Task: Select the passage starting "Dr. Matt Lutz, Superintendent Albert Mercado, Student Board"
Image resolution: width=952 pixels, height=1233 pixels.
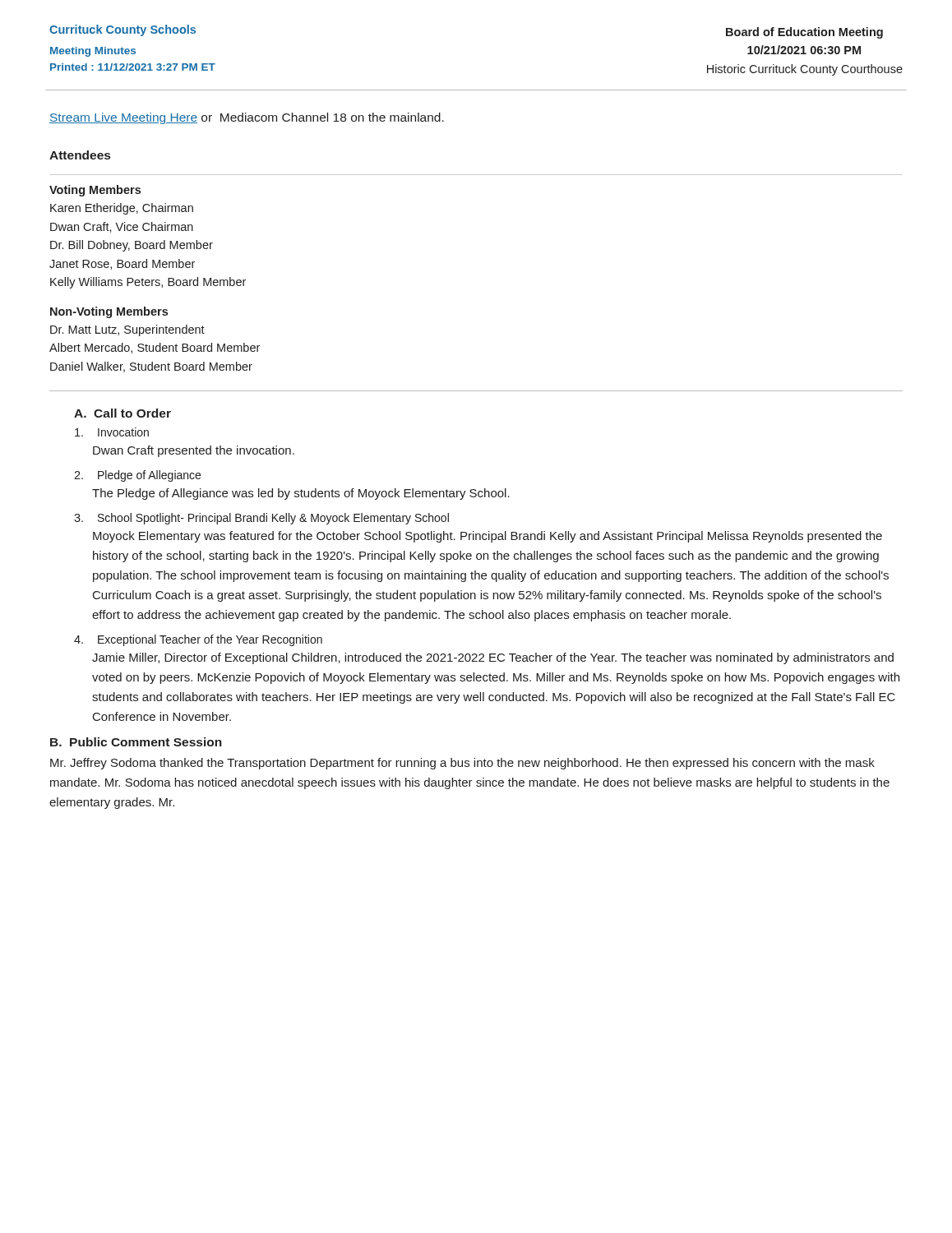Action: pos(155,348)
